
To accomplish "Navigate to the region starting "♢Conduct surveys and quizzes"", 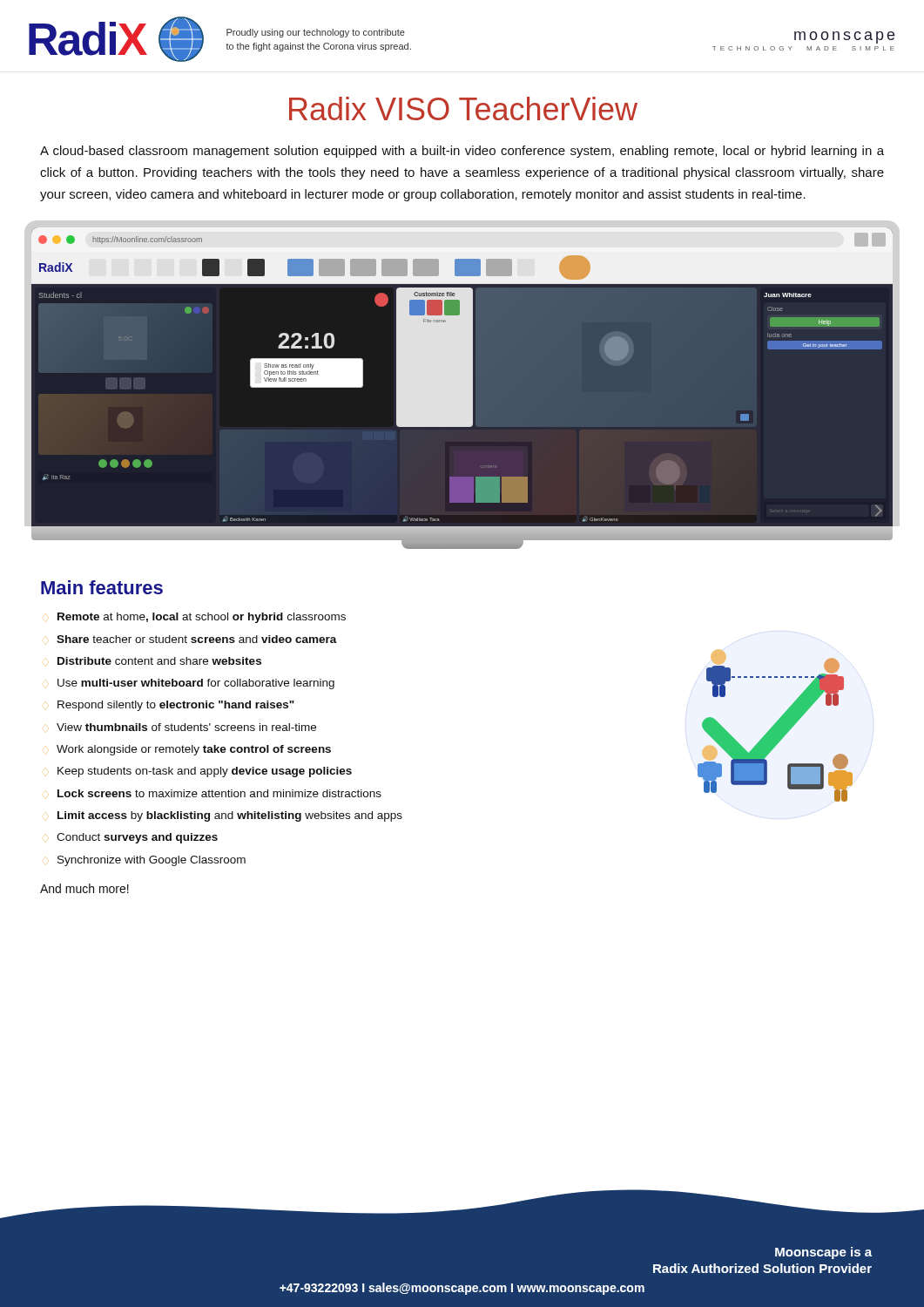I will (129, 838).
